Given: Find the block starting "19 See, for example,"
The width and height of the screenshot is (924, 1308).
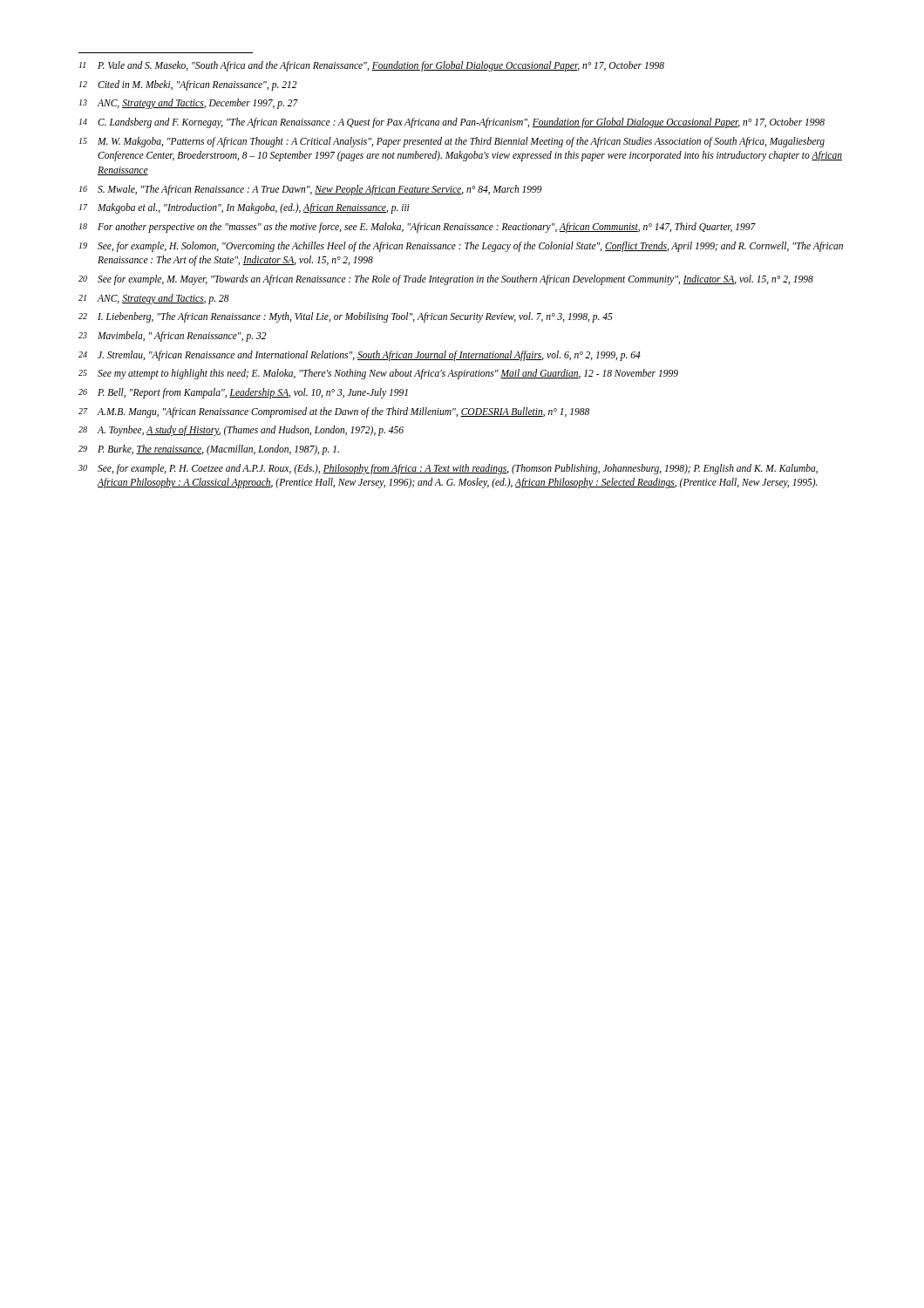Looking at the screenshot, I should click(x=462, y=253).
